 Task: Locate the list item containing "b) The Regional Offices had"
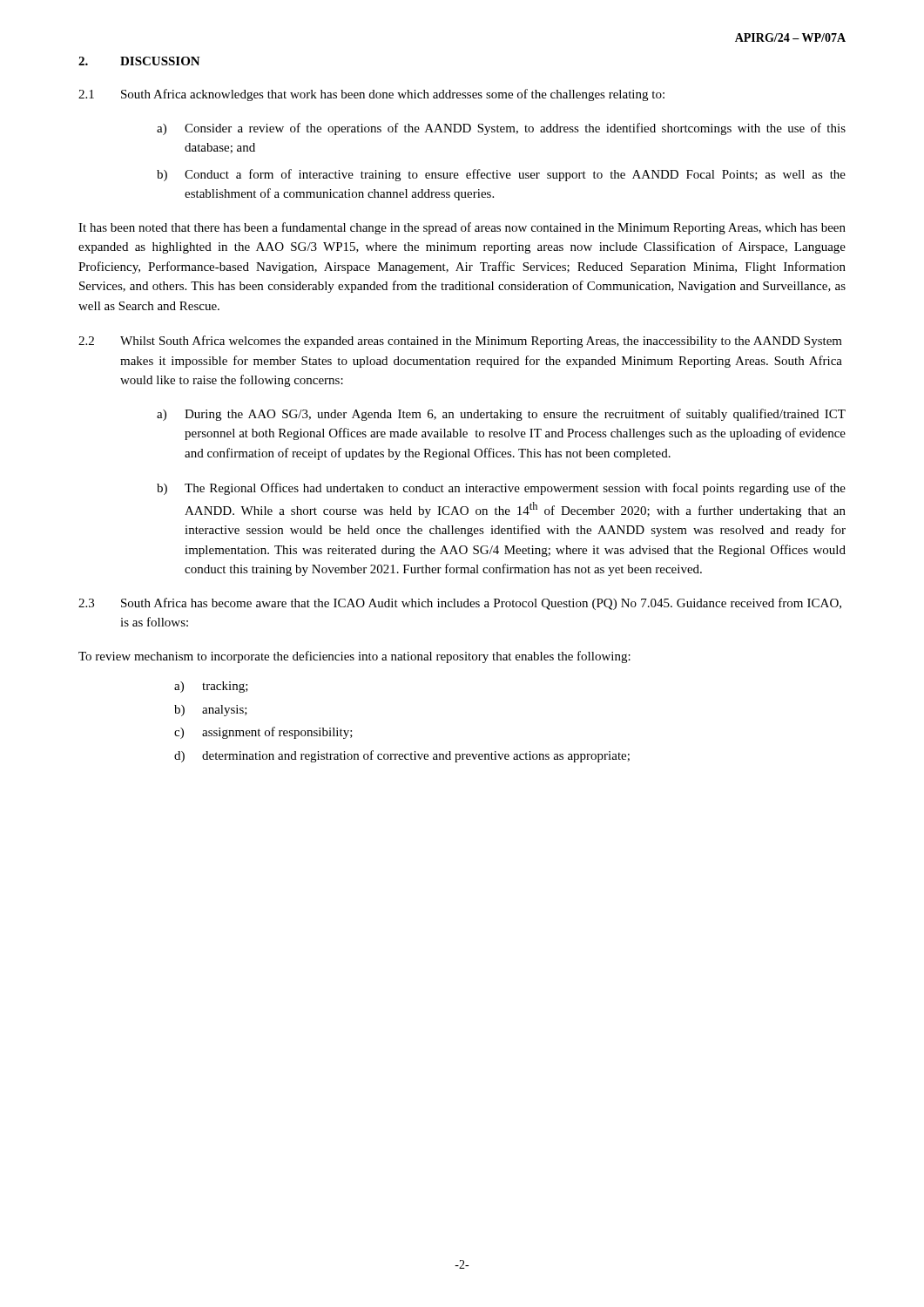[501, 529]
